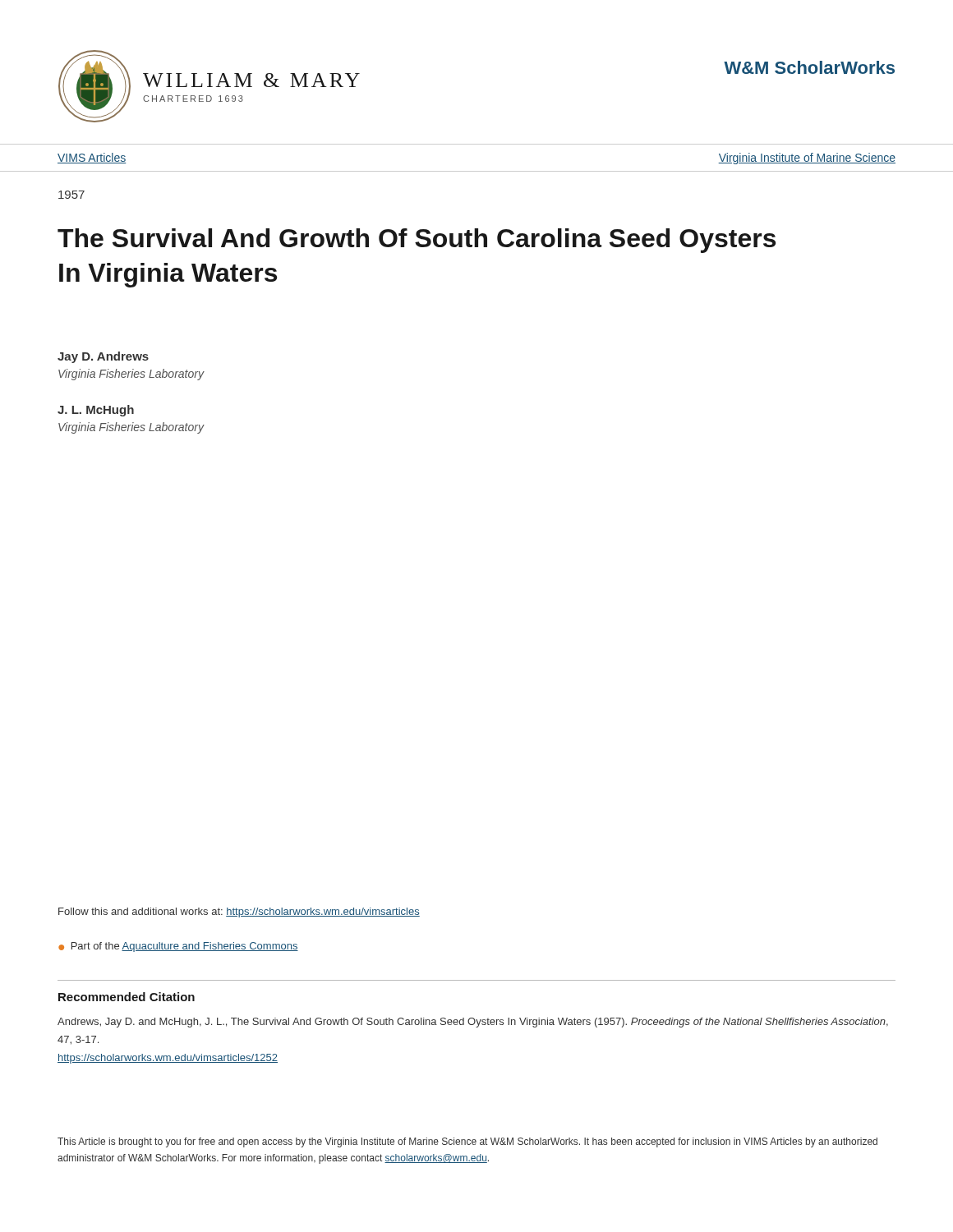Find the logo

coord(210,86)
